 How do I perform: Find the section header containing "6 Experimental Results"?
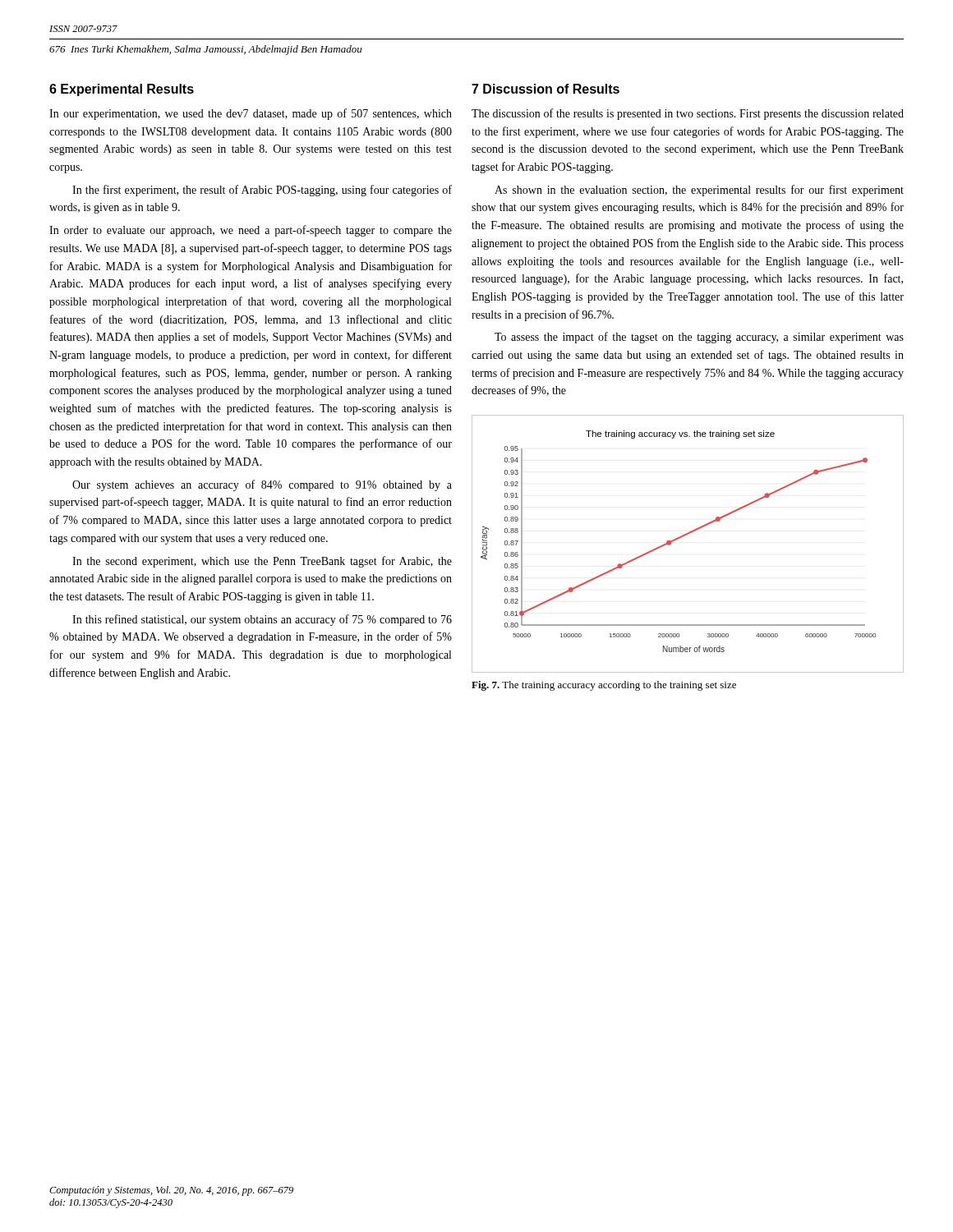pos(122,89)
